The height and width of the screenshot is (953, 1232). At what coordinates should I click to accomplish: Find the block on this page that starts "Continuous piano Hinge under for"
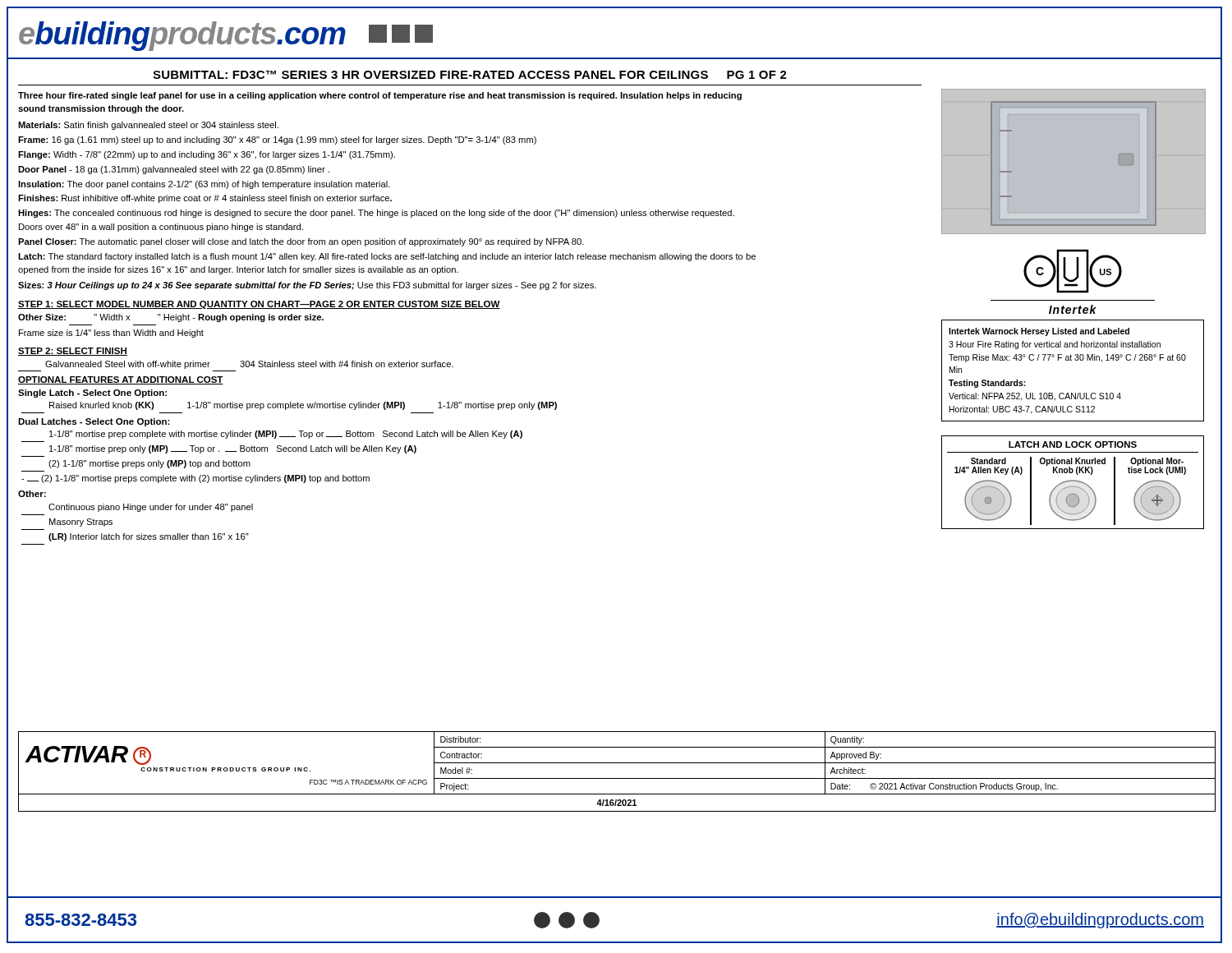point(137,508)
